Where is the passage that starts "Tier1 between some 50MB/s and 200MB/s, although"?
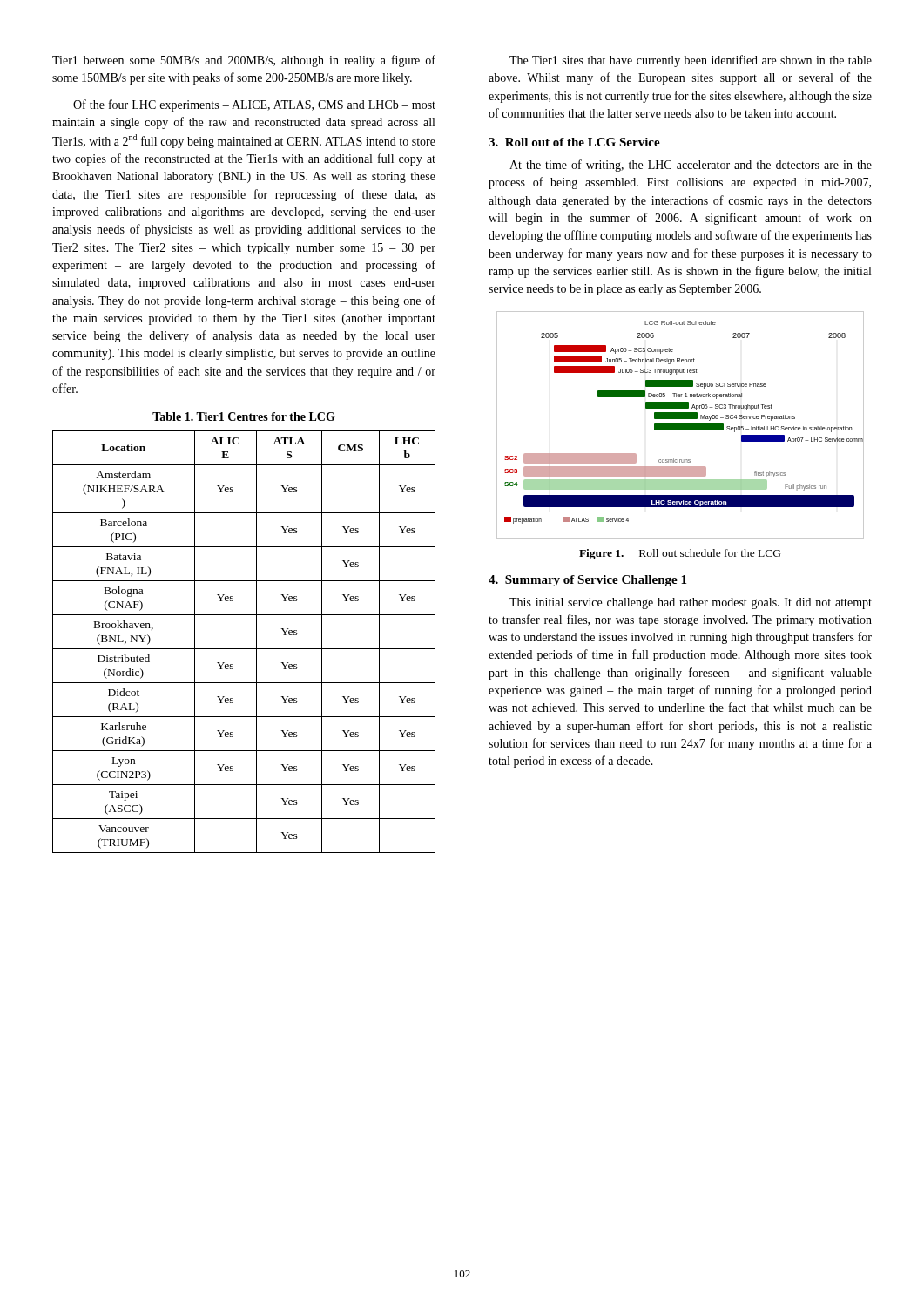 point(244,70)
